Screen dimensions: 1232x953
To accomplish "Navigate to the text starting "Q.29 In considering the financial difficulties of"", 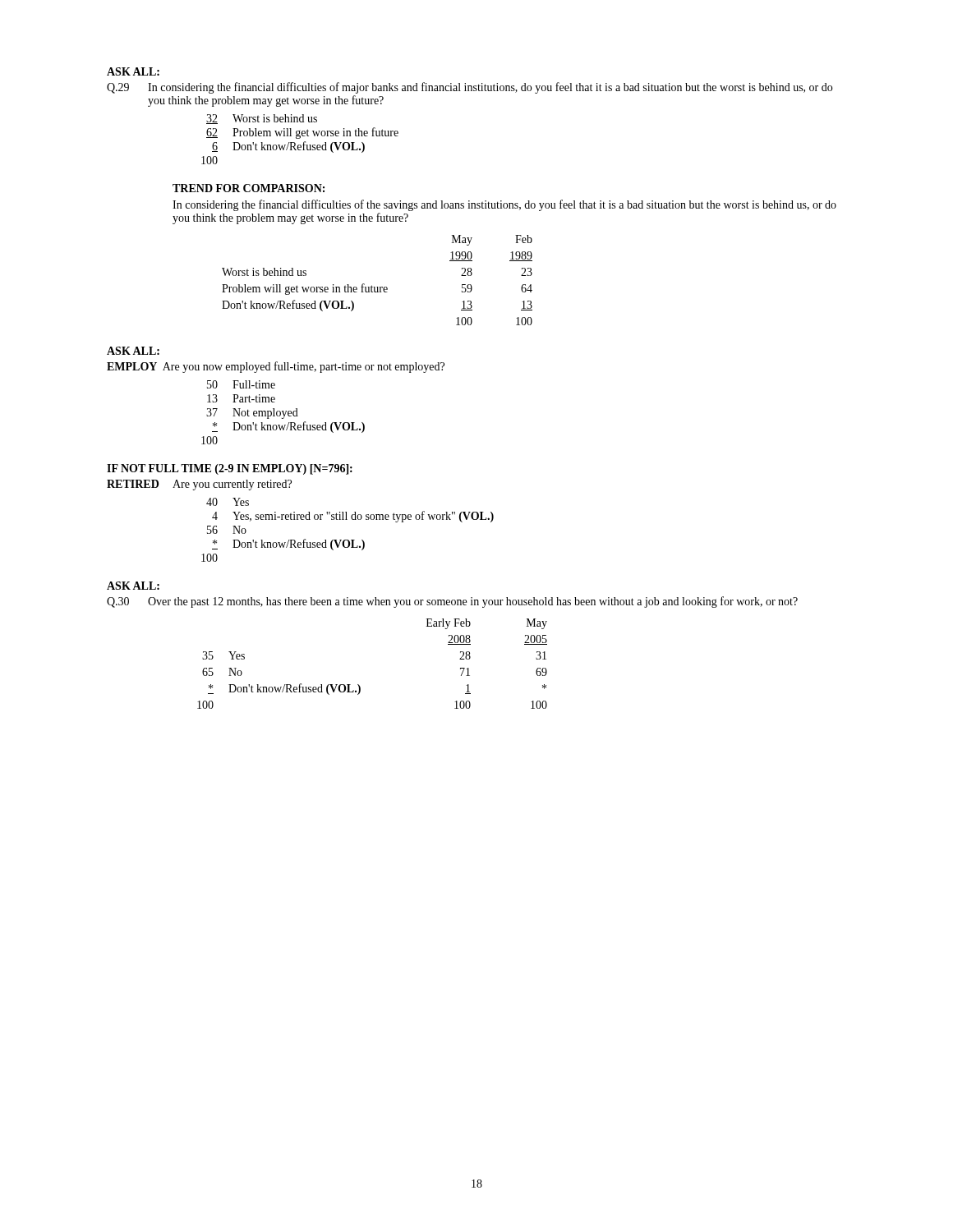I will (476, 94).
